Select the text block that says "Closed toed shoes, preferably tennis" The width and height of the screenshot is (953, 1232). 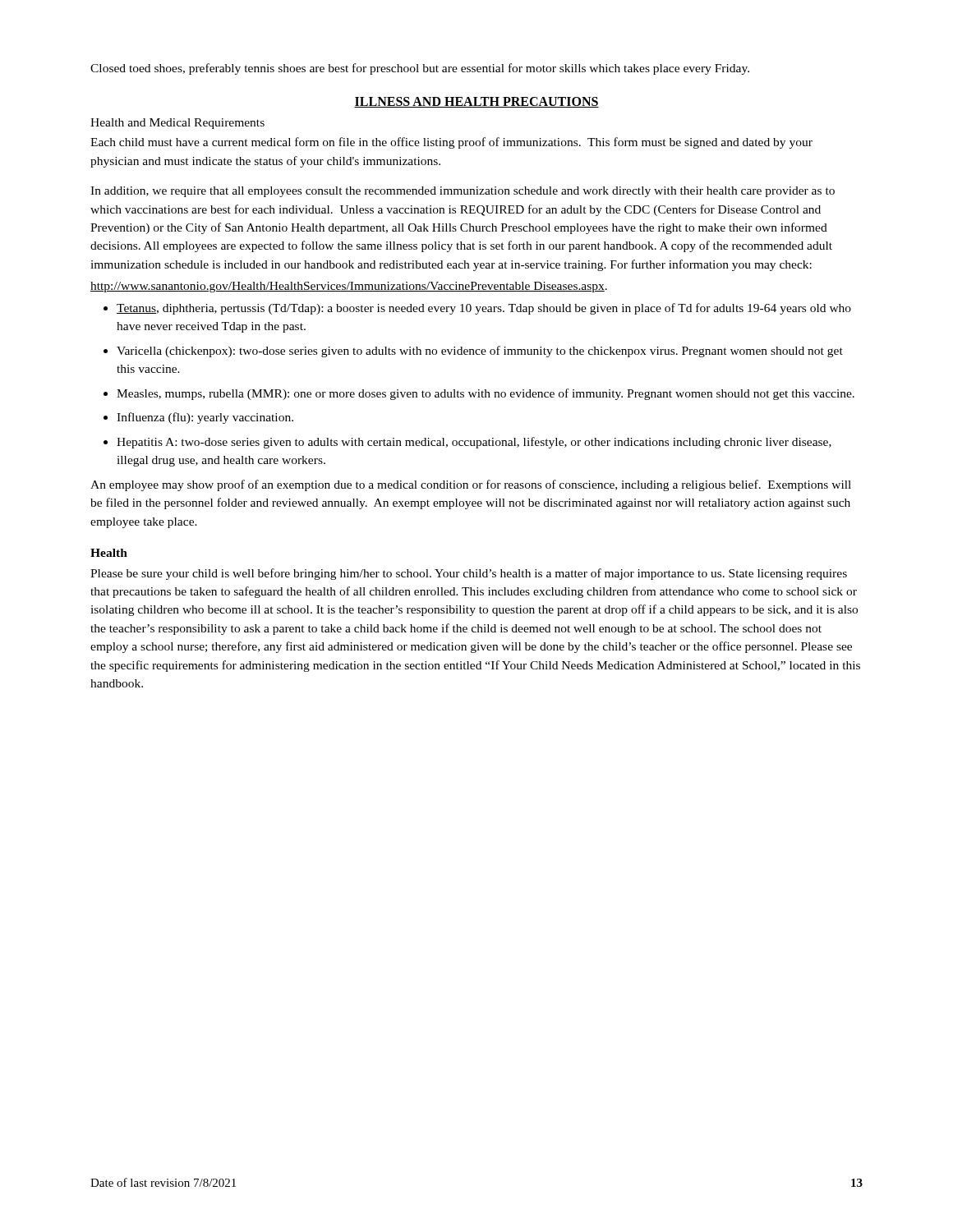coord(420,68)
